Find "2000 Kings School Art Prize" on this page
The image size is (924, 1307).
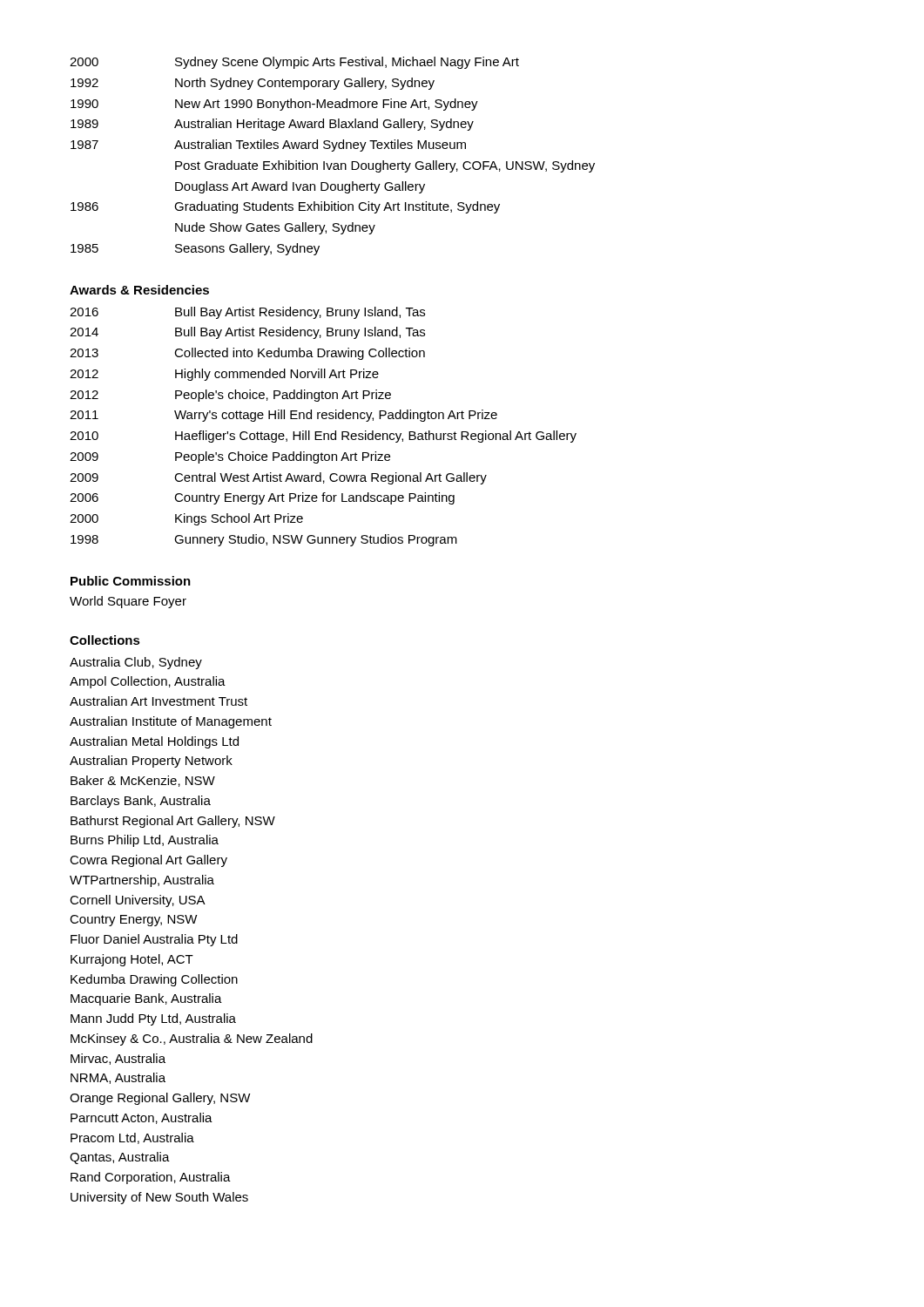(x=186, y=519)
